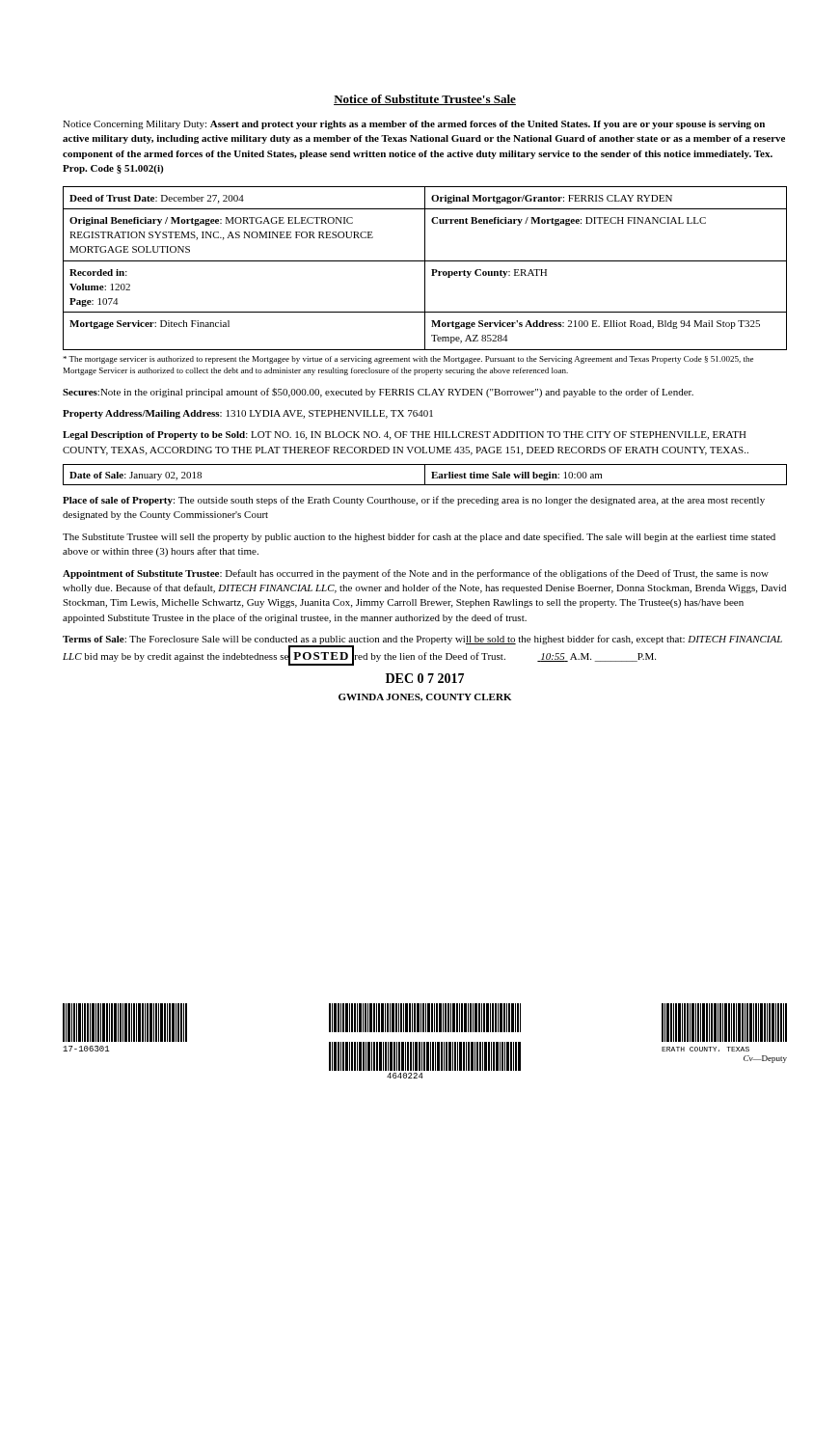Point to the block beginning "Notice Concerning Military Duty: Assert and protect"
The image size is (840, 1447).
tap(424, 146)
